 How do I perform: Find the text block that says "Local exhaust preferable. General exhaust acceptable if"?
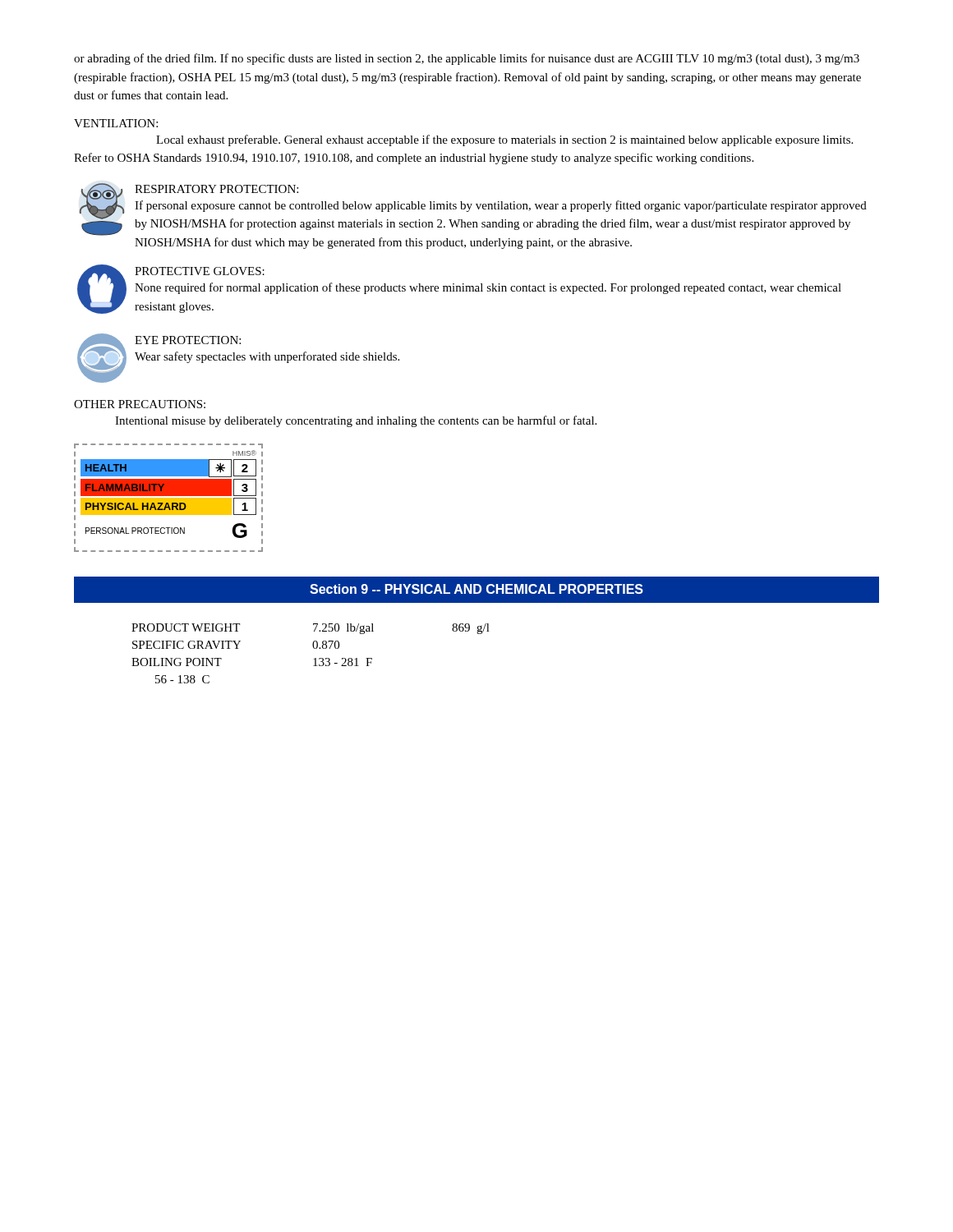(464, 148)
